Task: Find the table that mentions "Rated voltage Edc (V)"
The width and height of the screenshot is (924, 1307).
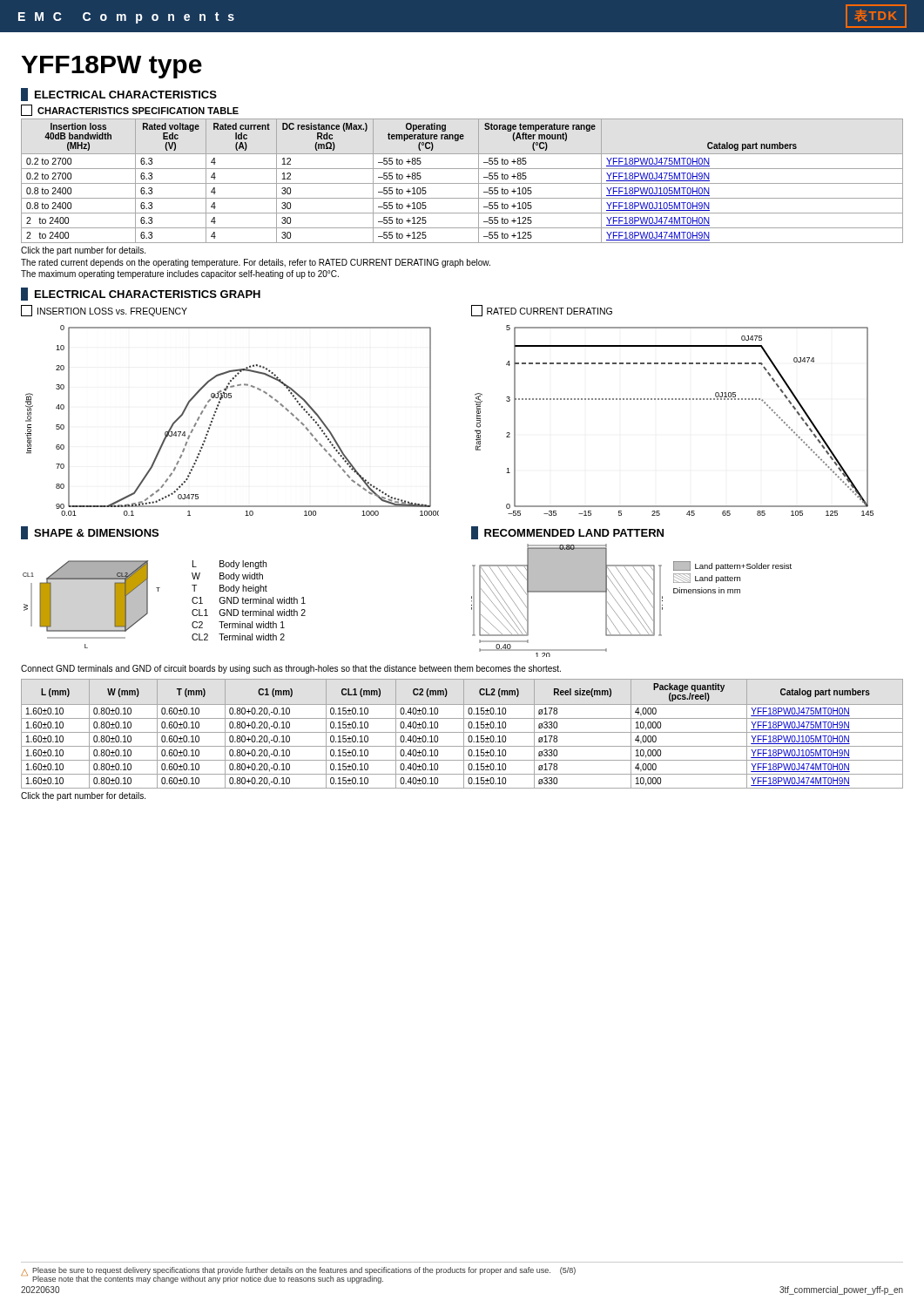Action: pyautogui.click(x=462, y=181)
